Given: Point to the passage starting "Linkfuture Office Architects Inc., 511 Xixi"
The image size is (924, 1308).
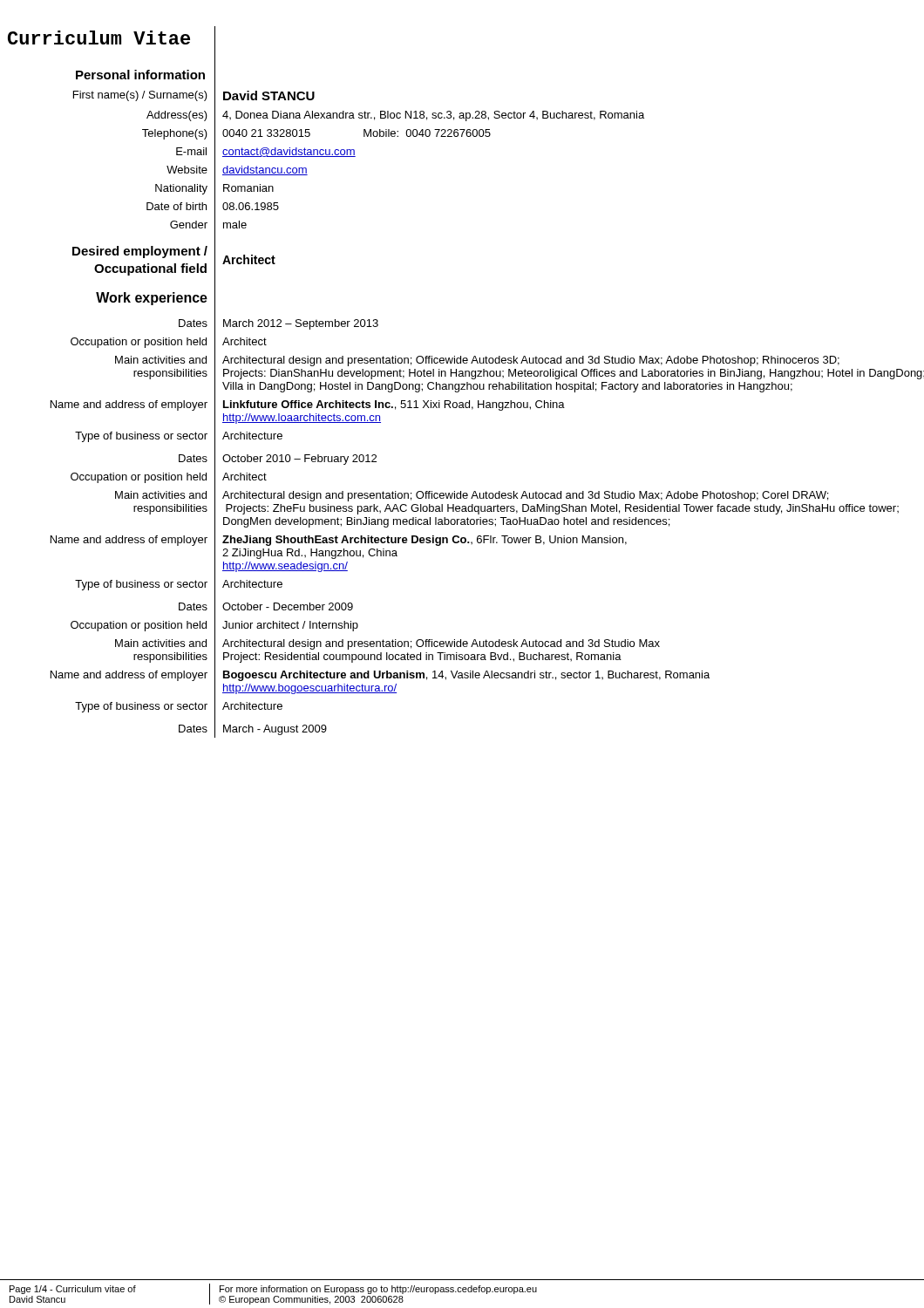Looking at the screenshot, I should pyautogui.click(x=393, y=411).
